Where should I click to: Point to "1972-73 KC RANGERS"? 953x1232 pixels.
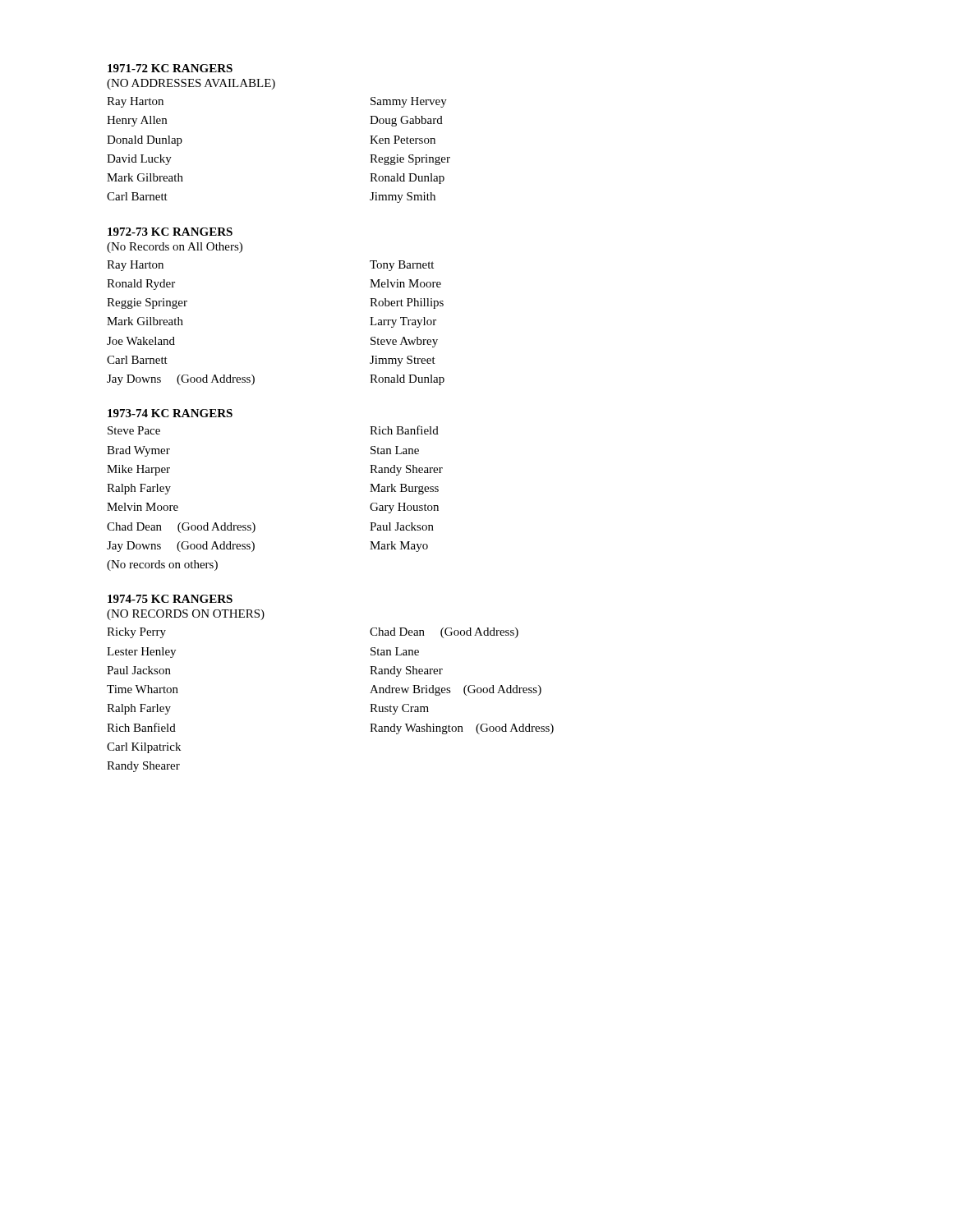(170, 231)
